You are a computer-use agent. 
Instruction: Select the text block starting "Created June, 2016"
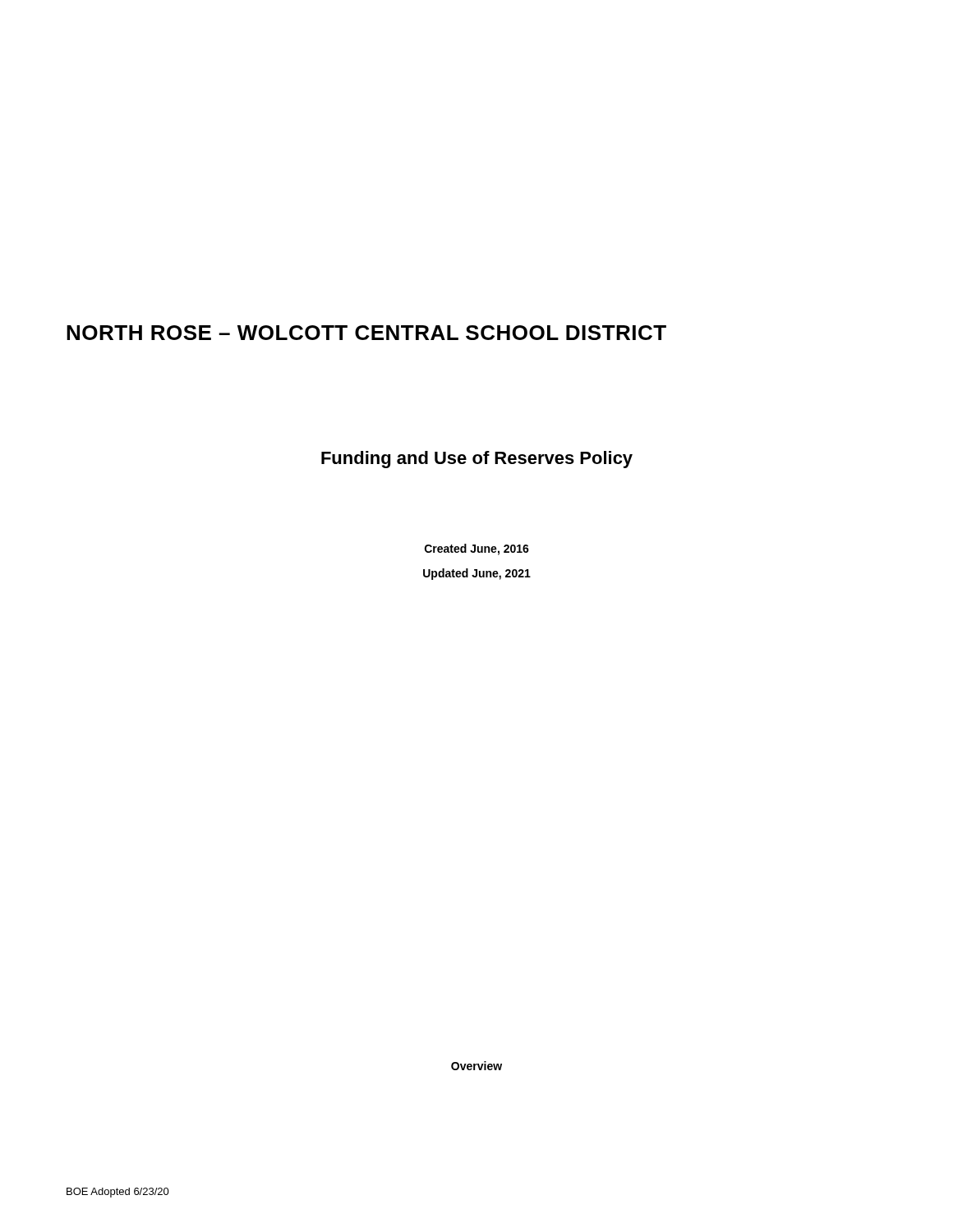pyautogui.click(x=476, y=549)
